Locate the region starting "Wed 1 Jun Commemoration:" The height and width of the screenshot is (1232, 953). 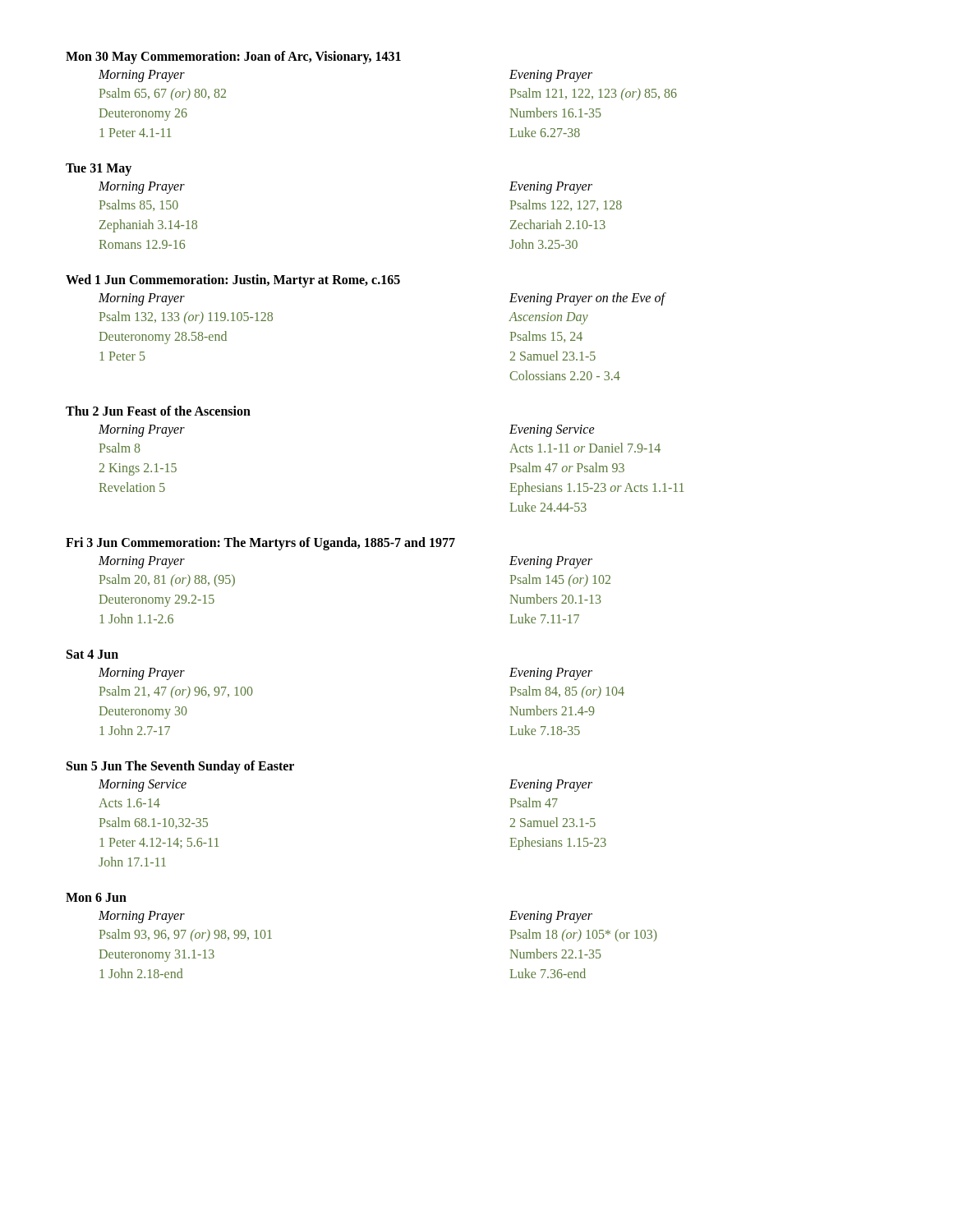point(233,281)
